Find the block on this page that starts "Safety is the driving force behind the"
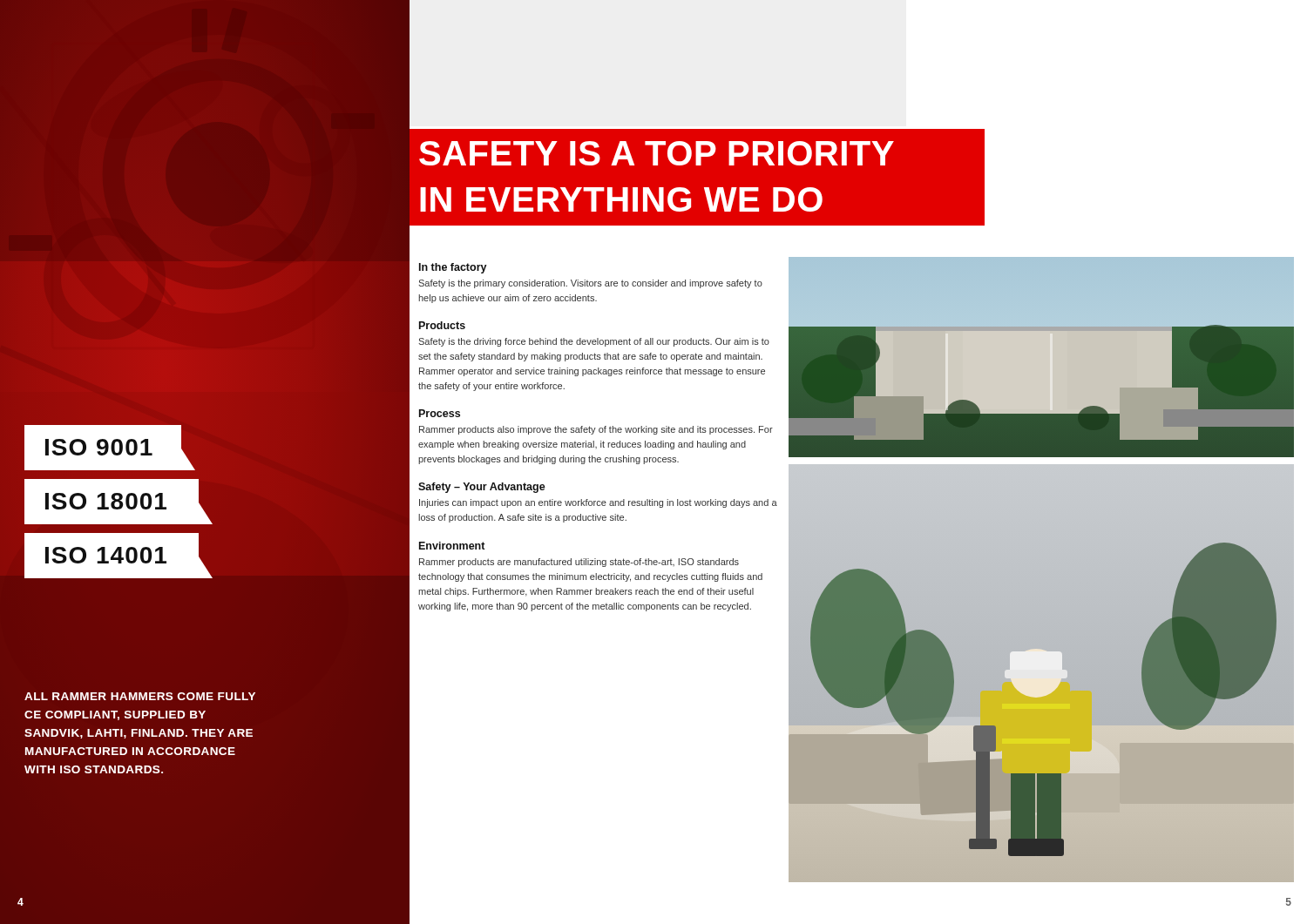Viewport: 1307px width, 924px height. (594, 364)
